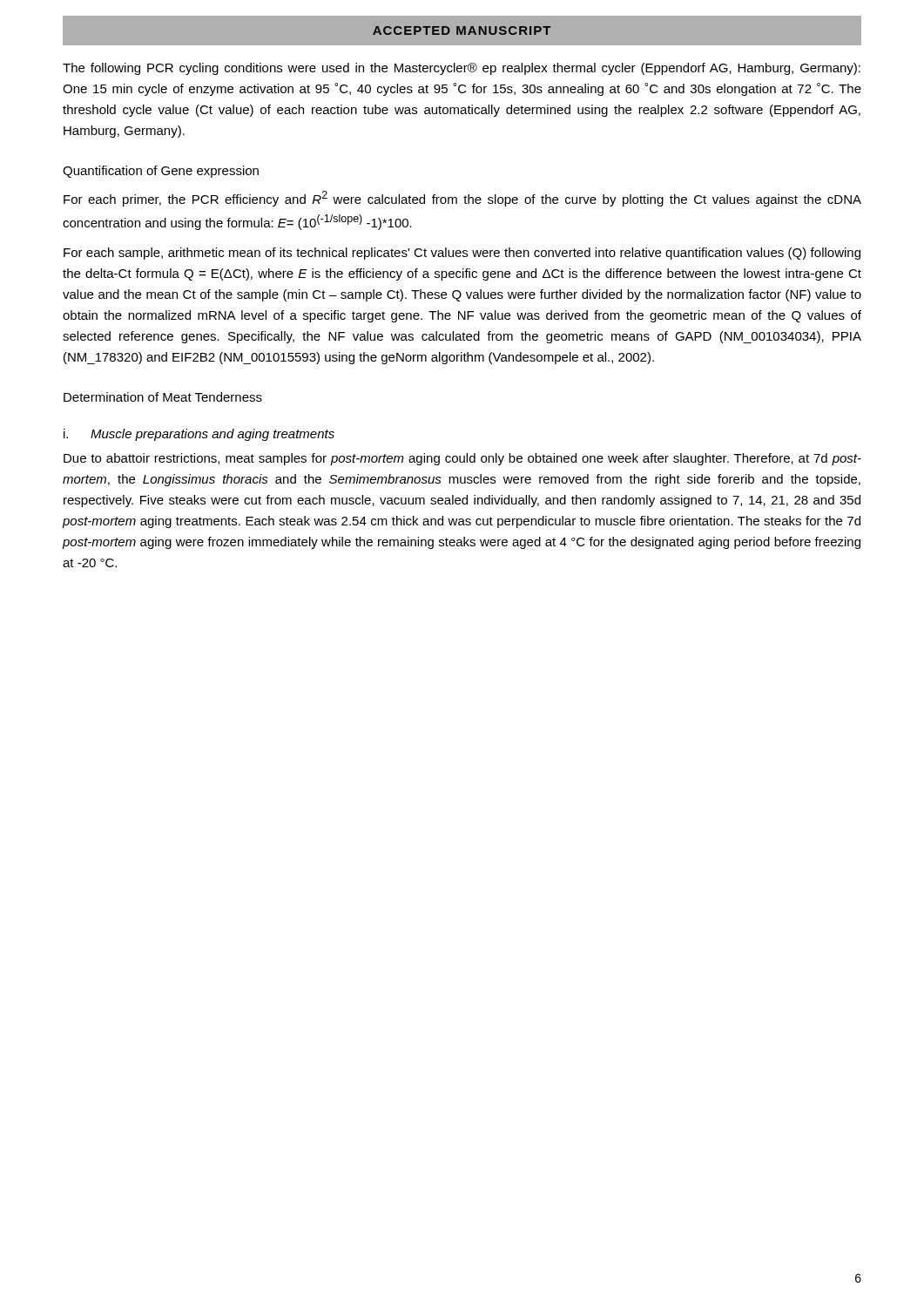Screen dimensions: 1307x924
Task: Locate the text "Quantification of Gene expression"
Action: (161, 170)
